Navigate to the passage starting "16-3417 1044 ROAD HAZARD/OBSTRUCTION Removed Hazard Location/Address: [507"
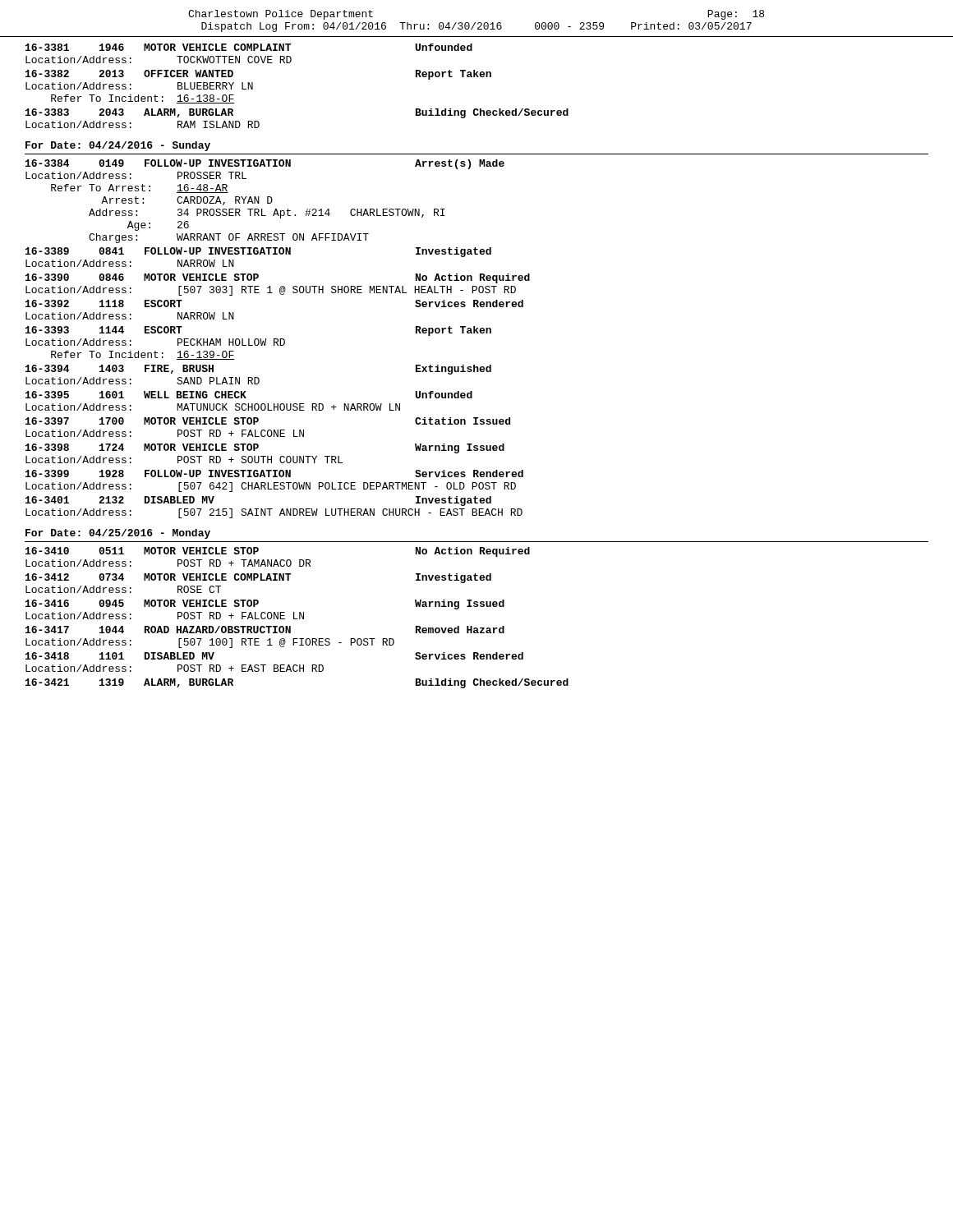The height and width of the screenshot is (1232, 953). [476, 637]
